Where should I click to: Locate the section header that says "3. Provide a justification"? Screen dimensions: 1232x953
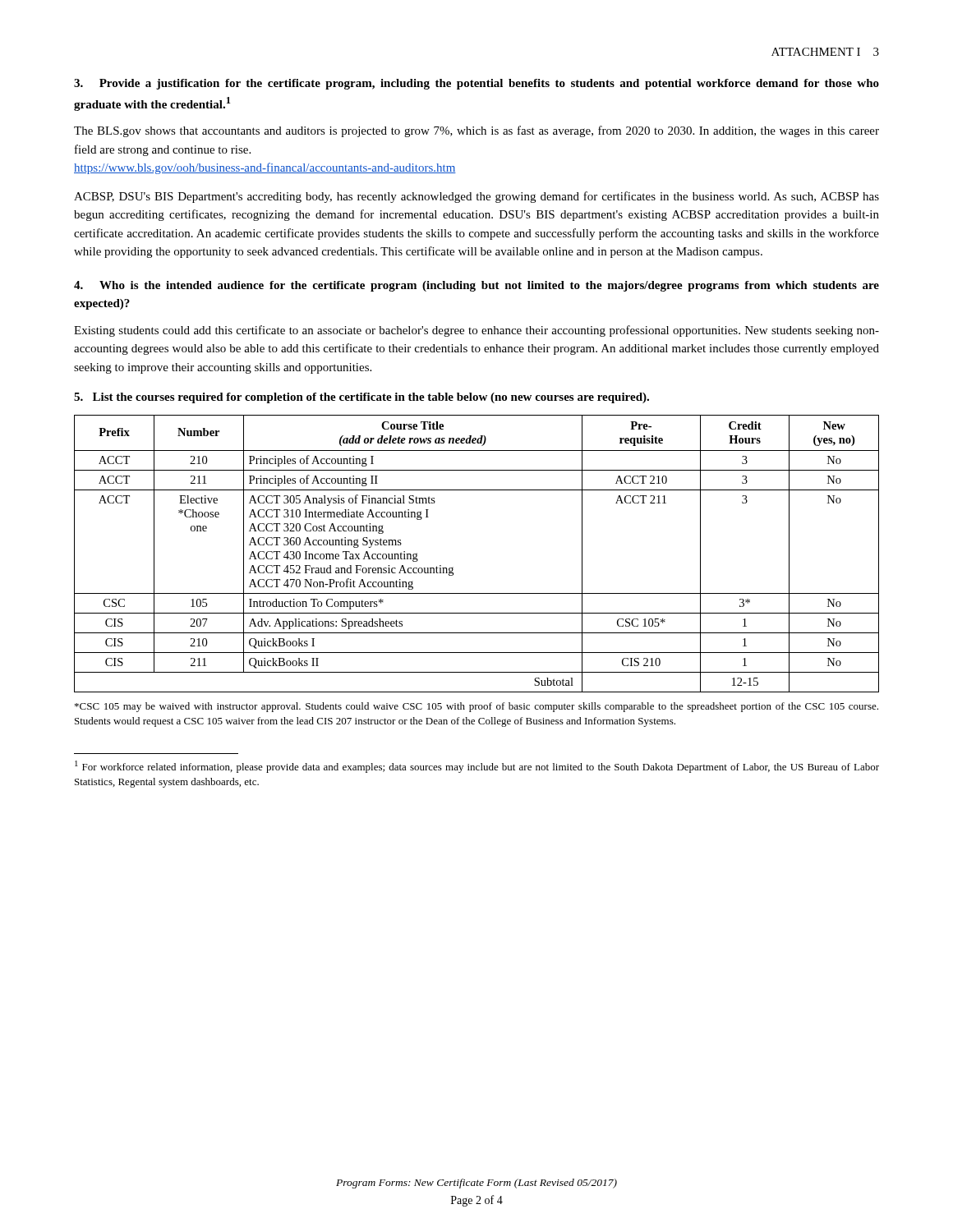(x=476, y=93)
